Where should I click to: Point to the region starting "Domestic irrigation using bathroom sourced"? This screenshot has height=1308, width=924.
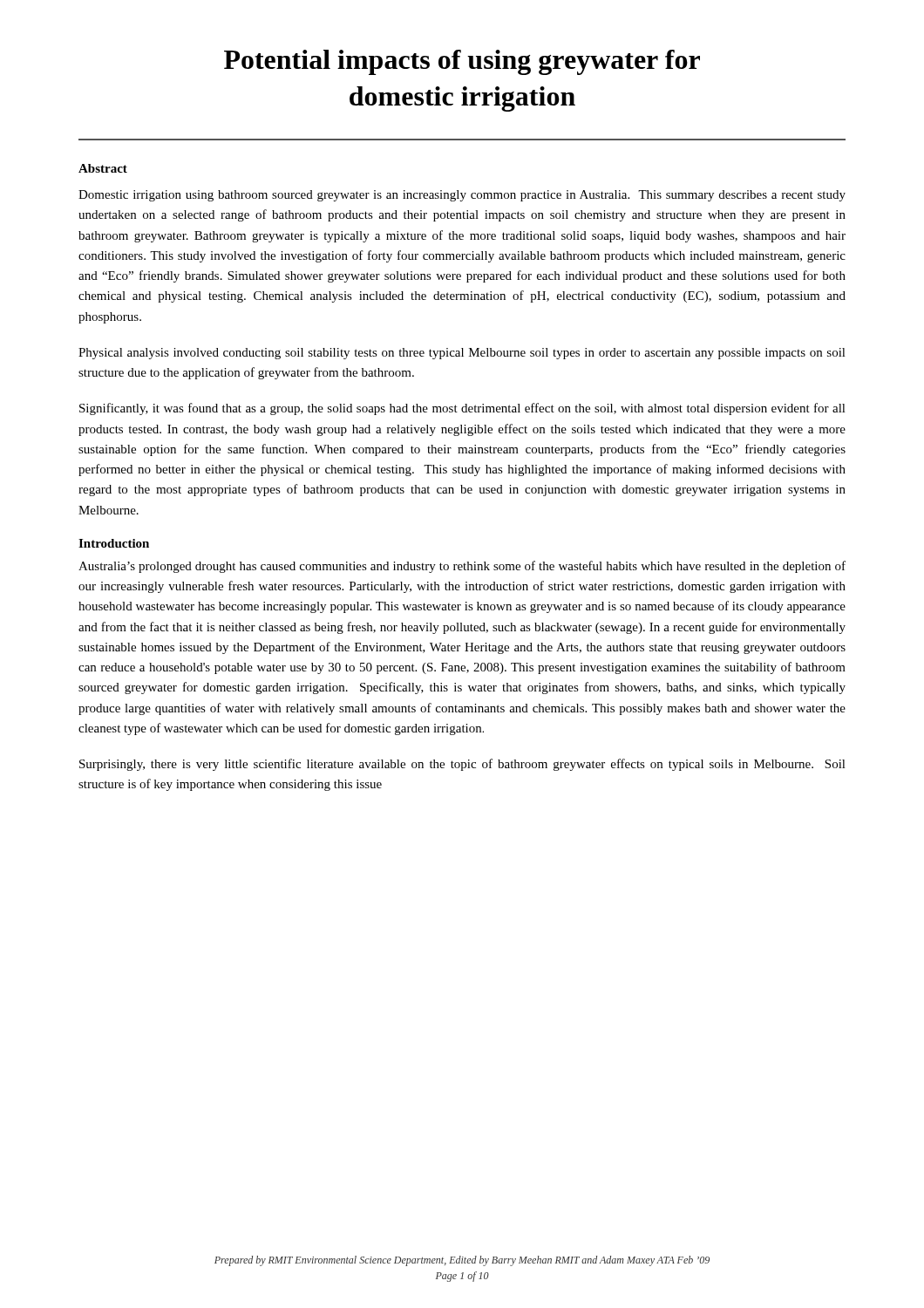pyautogui.click(x=462, y=255)
